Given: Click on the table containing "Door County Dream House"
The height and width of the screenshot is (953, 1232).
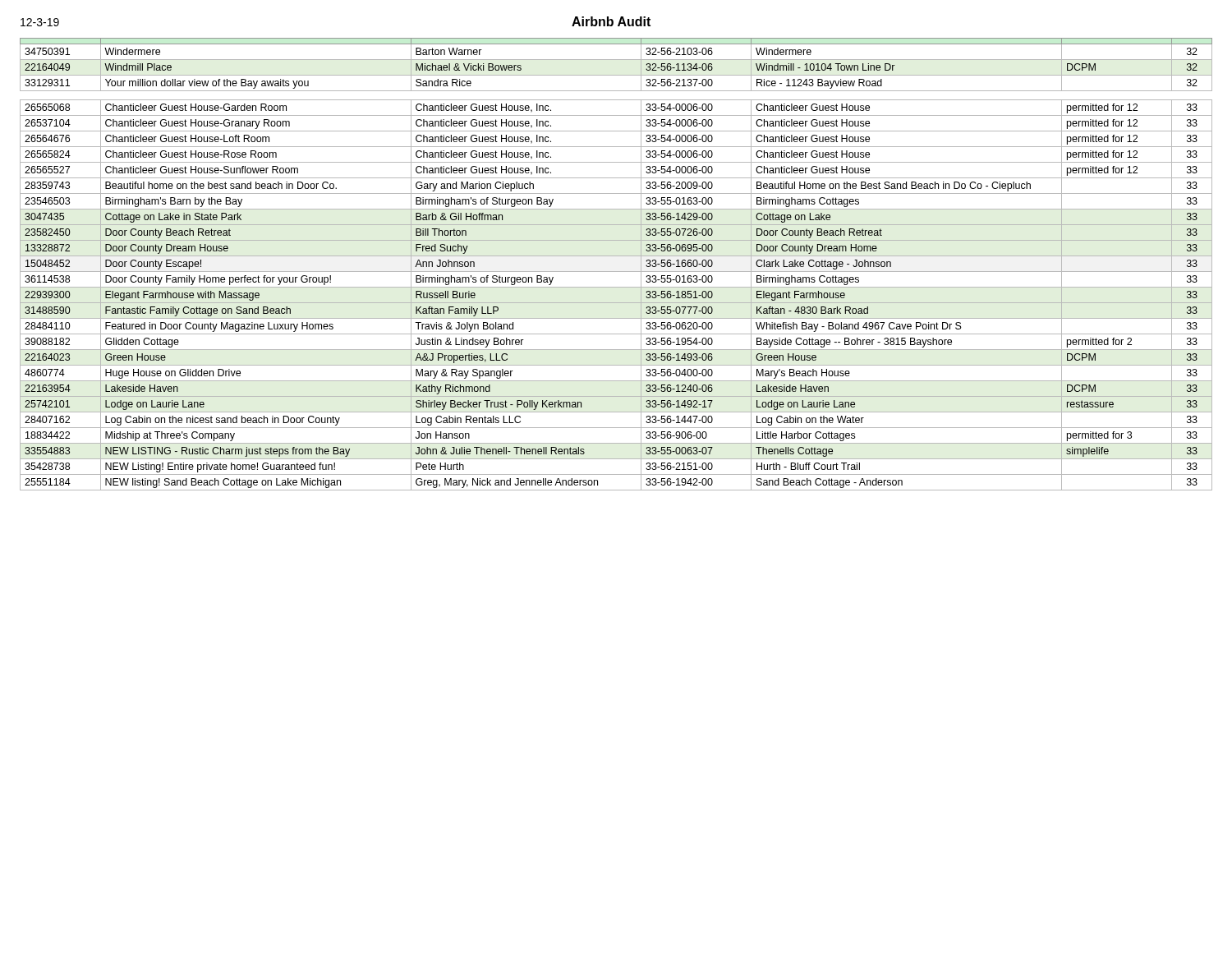Looking at the screenshot, I should [x=616, y=264].
